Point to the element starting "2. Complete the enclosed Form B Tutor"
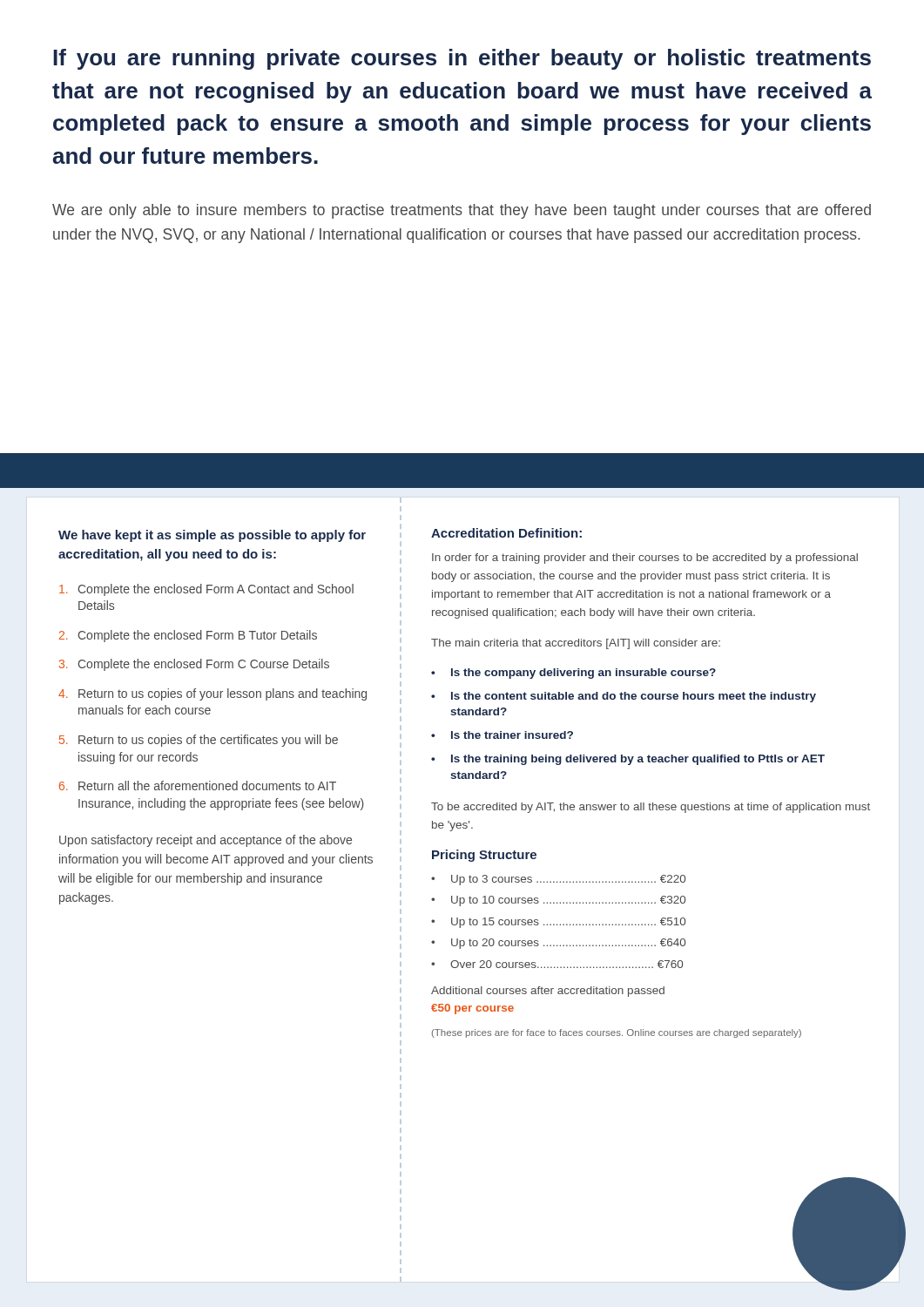 [x=188, y=636]
